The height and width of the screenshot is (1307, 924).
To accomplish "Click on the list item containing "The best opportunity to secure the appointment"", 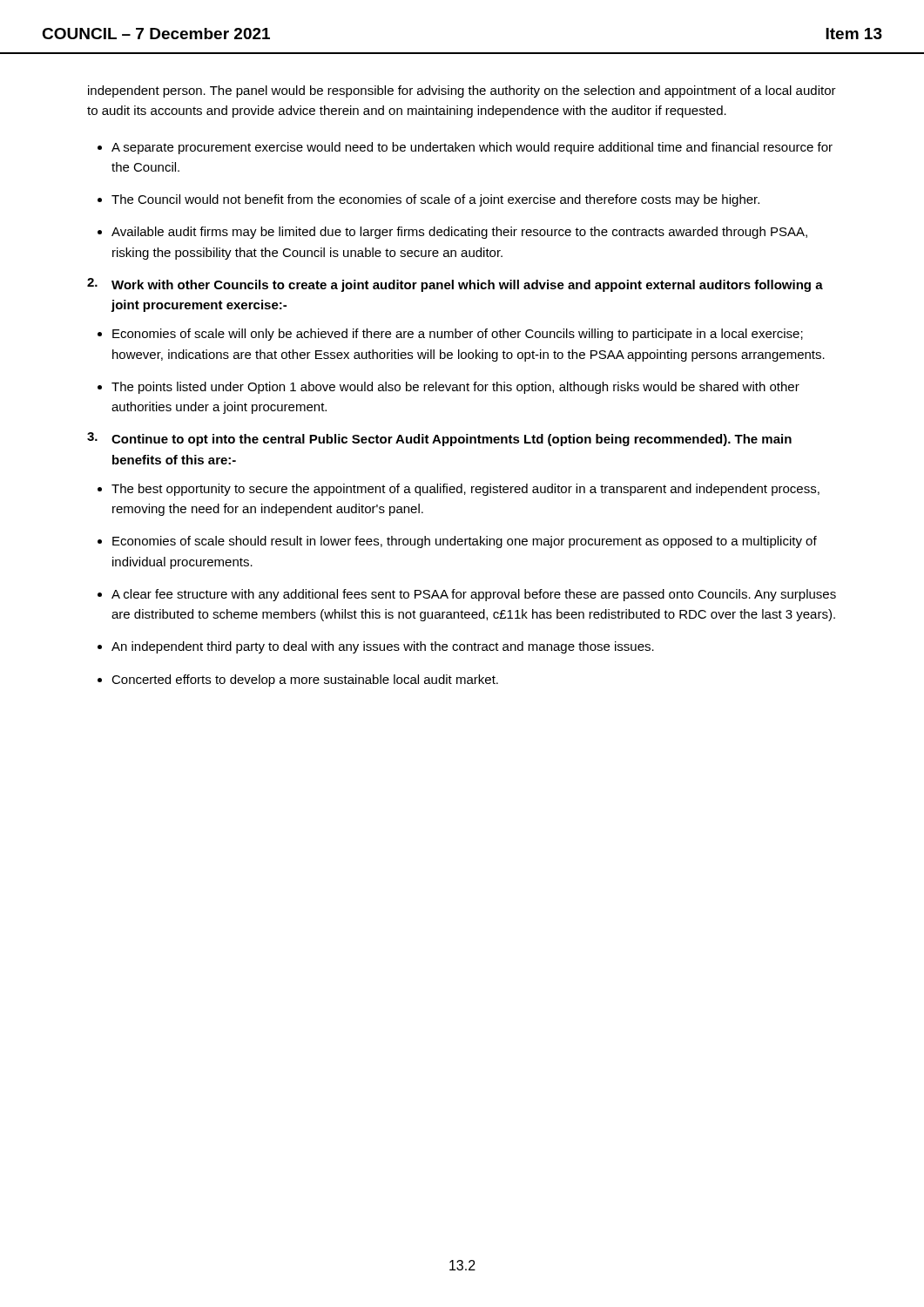I will click(x=466, y=498).
